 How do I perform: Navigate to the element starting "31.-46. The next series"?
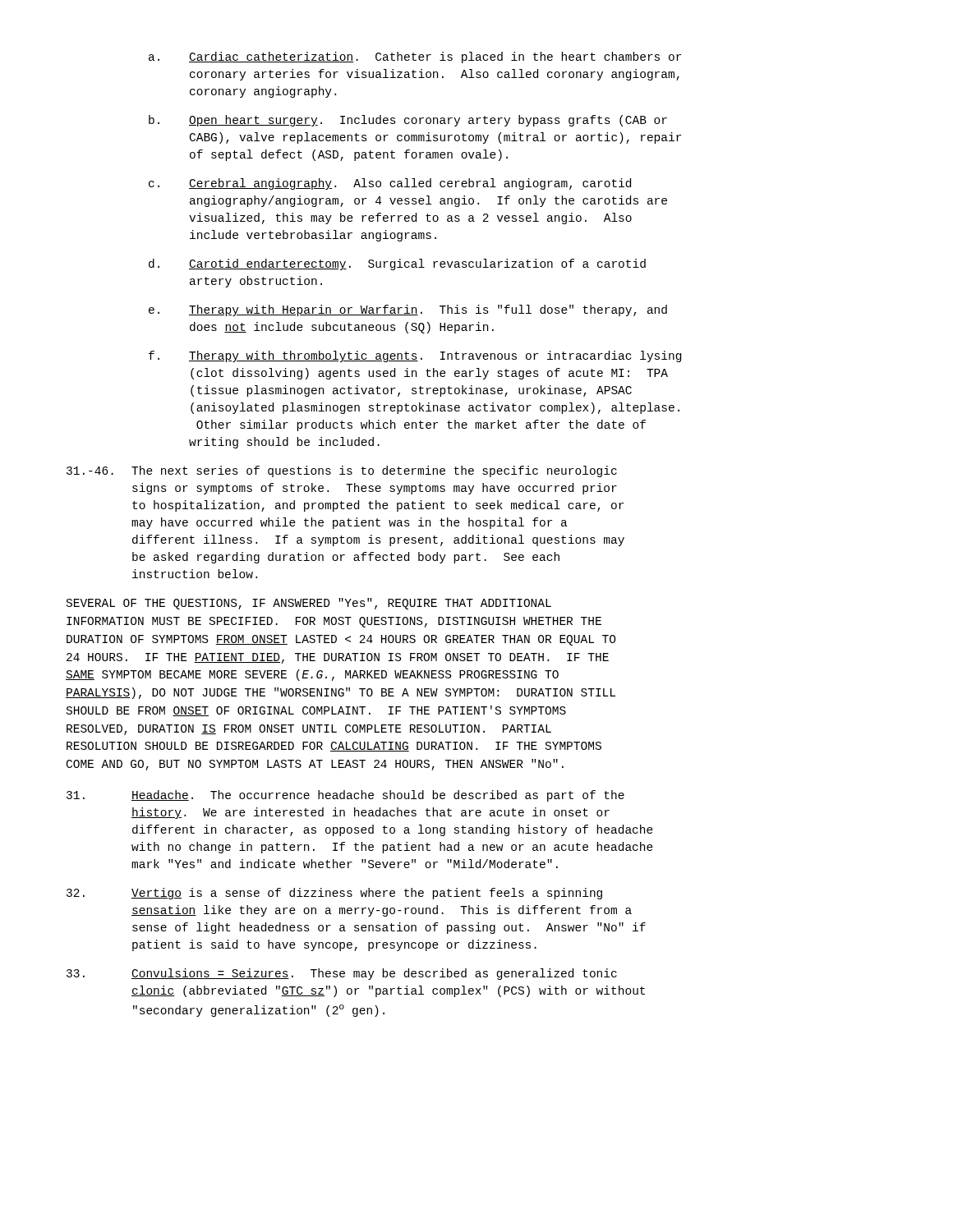coord(476,524)
